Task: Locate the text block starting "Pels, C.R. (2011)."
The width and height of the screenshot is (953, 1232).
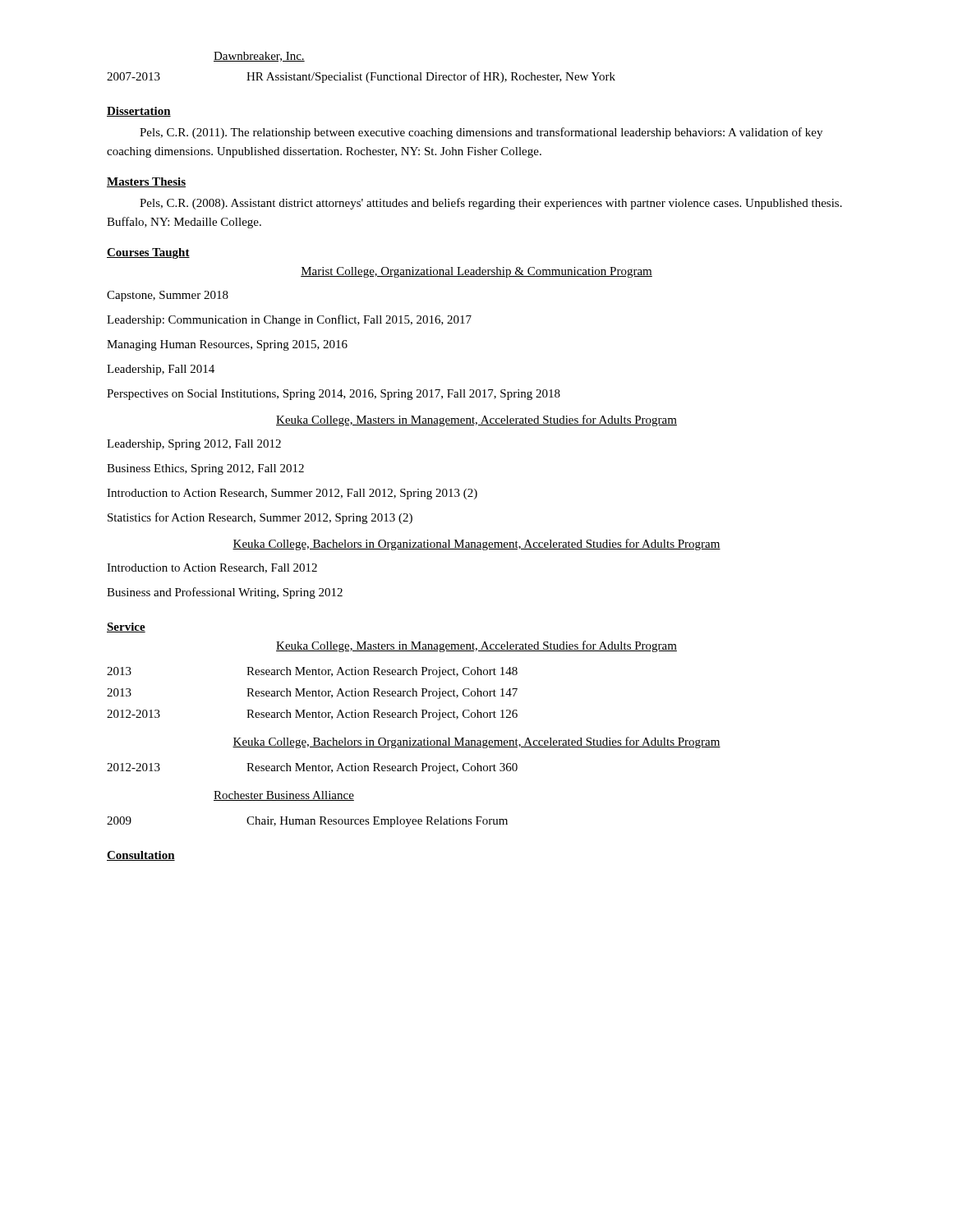Action: (x=465, y=141)
